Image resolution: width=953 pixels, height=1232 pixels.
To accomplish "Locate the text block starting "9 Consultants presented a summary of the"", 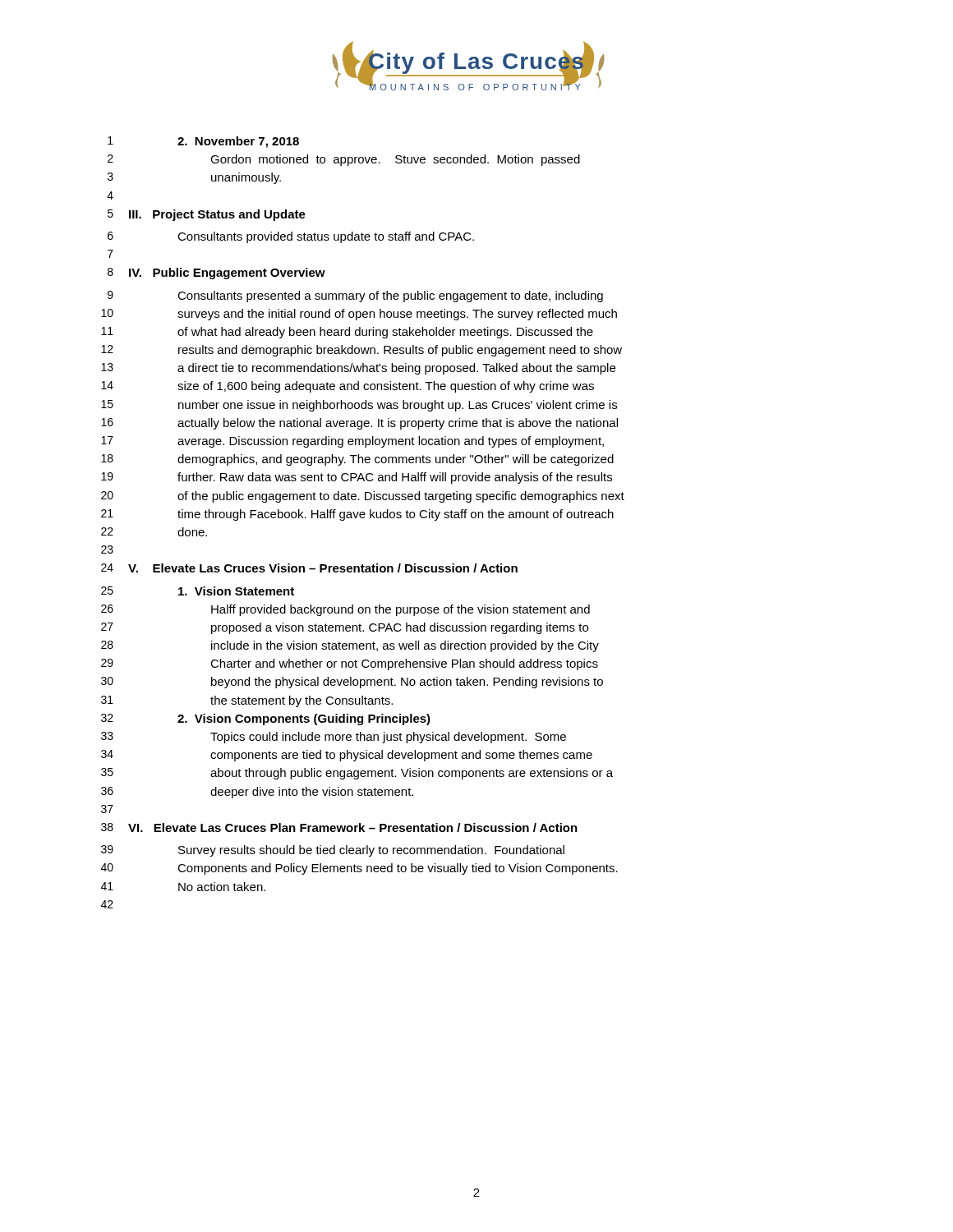I will [x=476, y=421].
